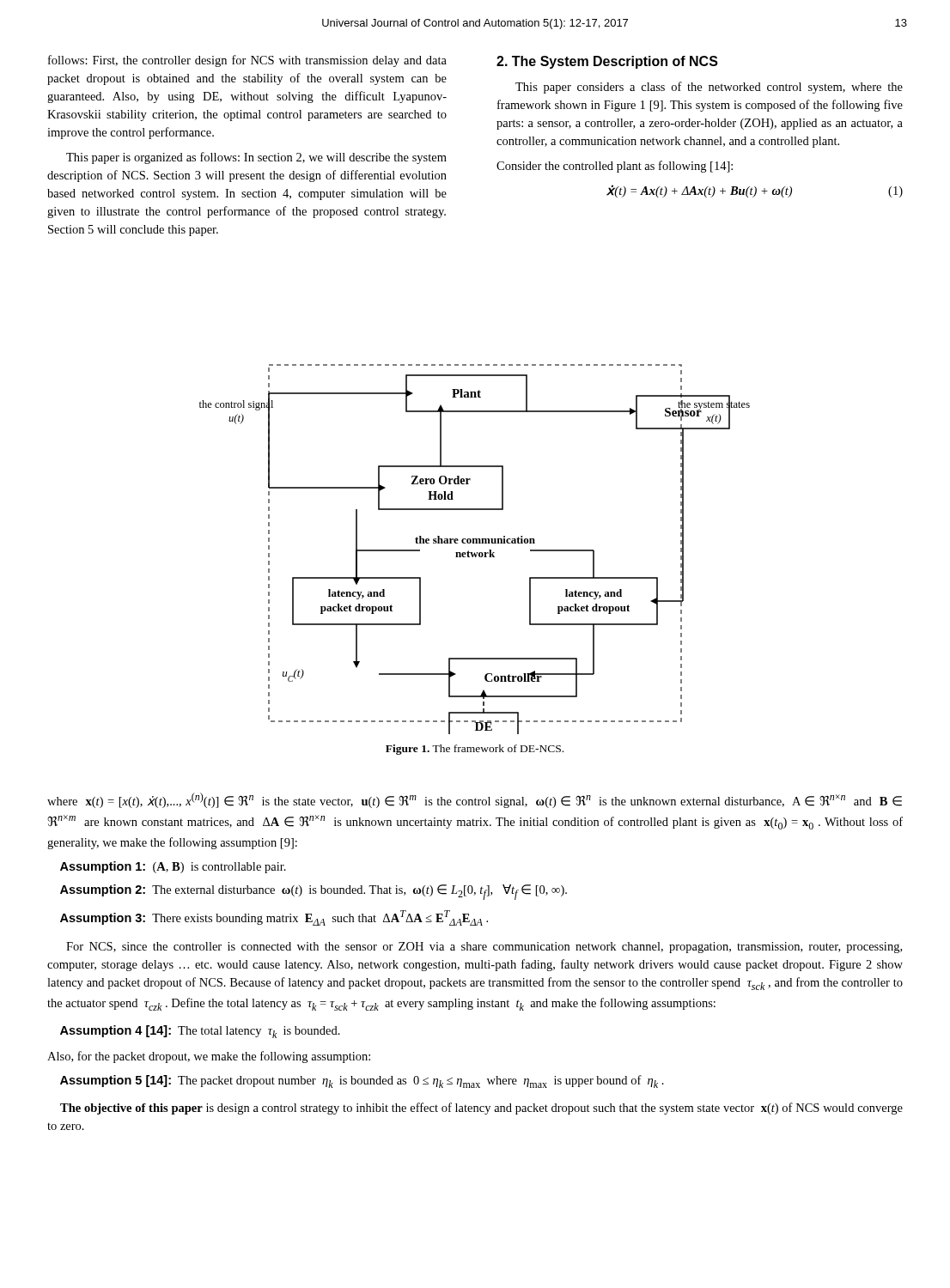Locate the text "2. The System Description of NCS"

[x=607, y=61]
